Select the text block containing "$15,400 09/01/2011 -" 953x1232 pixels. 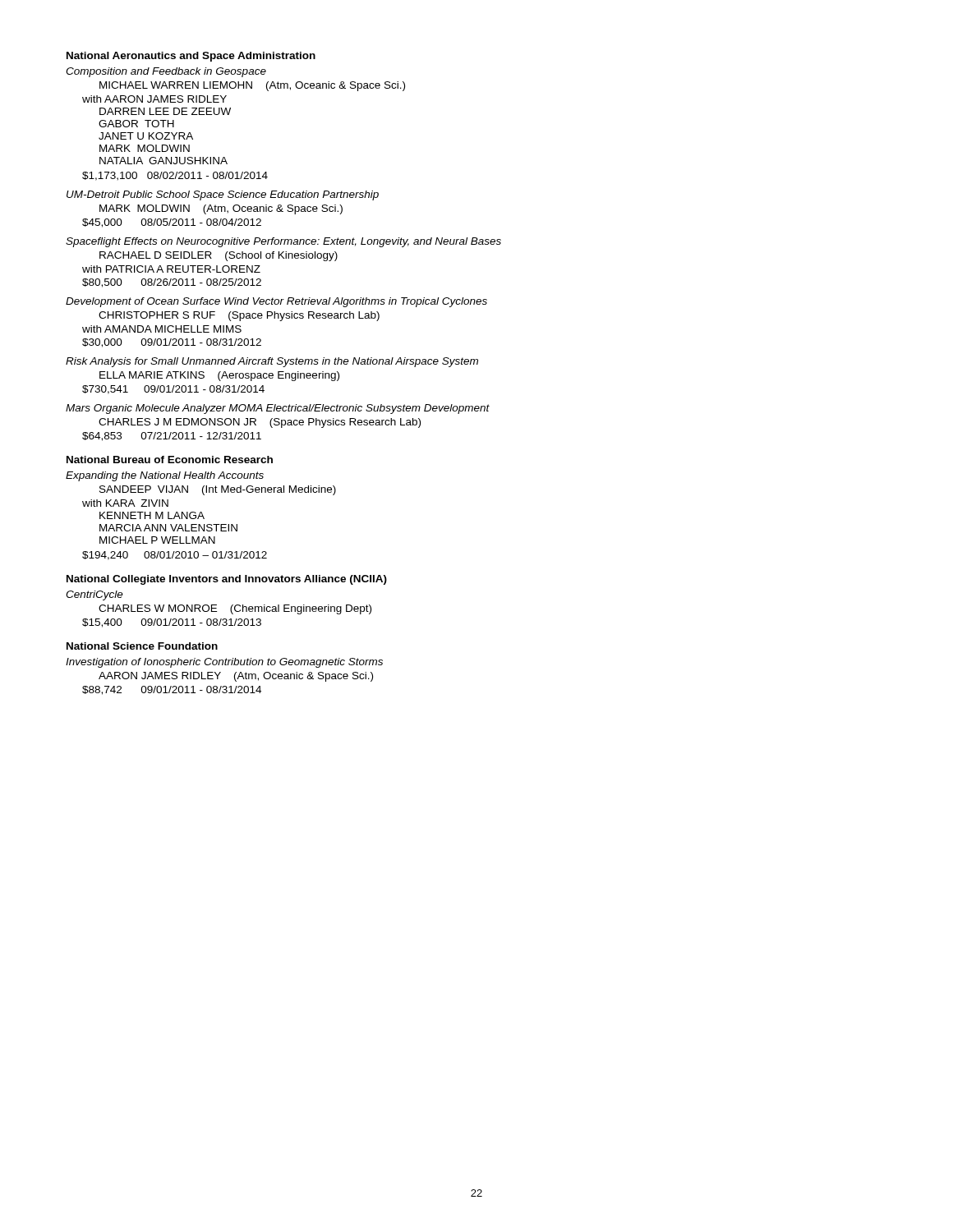(x=172, y=622)
